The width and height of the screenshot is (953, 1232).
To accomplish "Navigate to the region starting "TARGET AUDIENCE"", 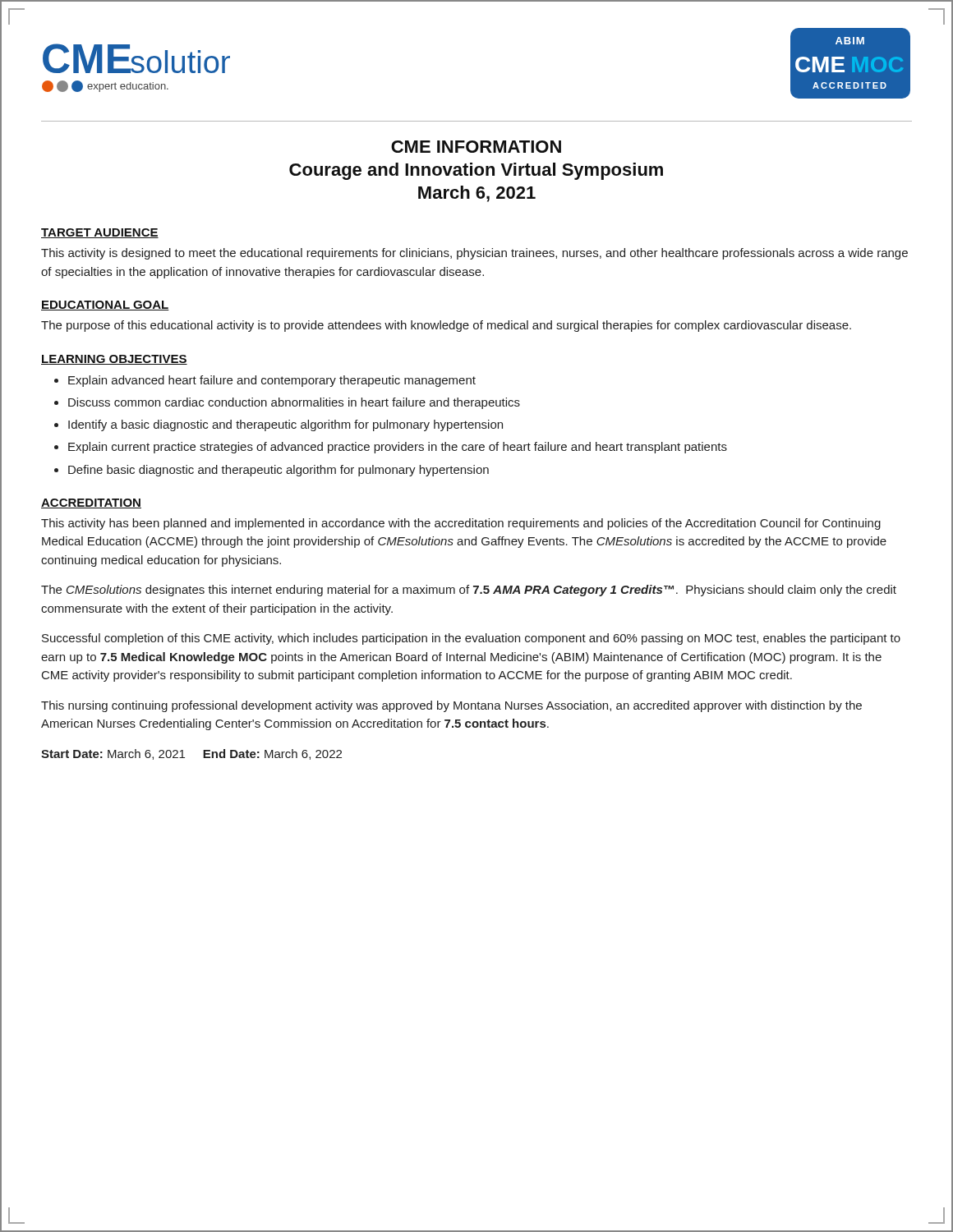I will tap(100, 232).
